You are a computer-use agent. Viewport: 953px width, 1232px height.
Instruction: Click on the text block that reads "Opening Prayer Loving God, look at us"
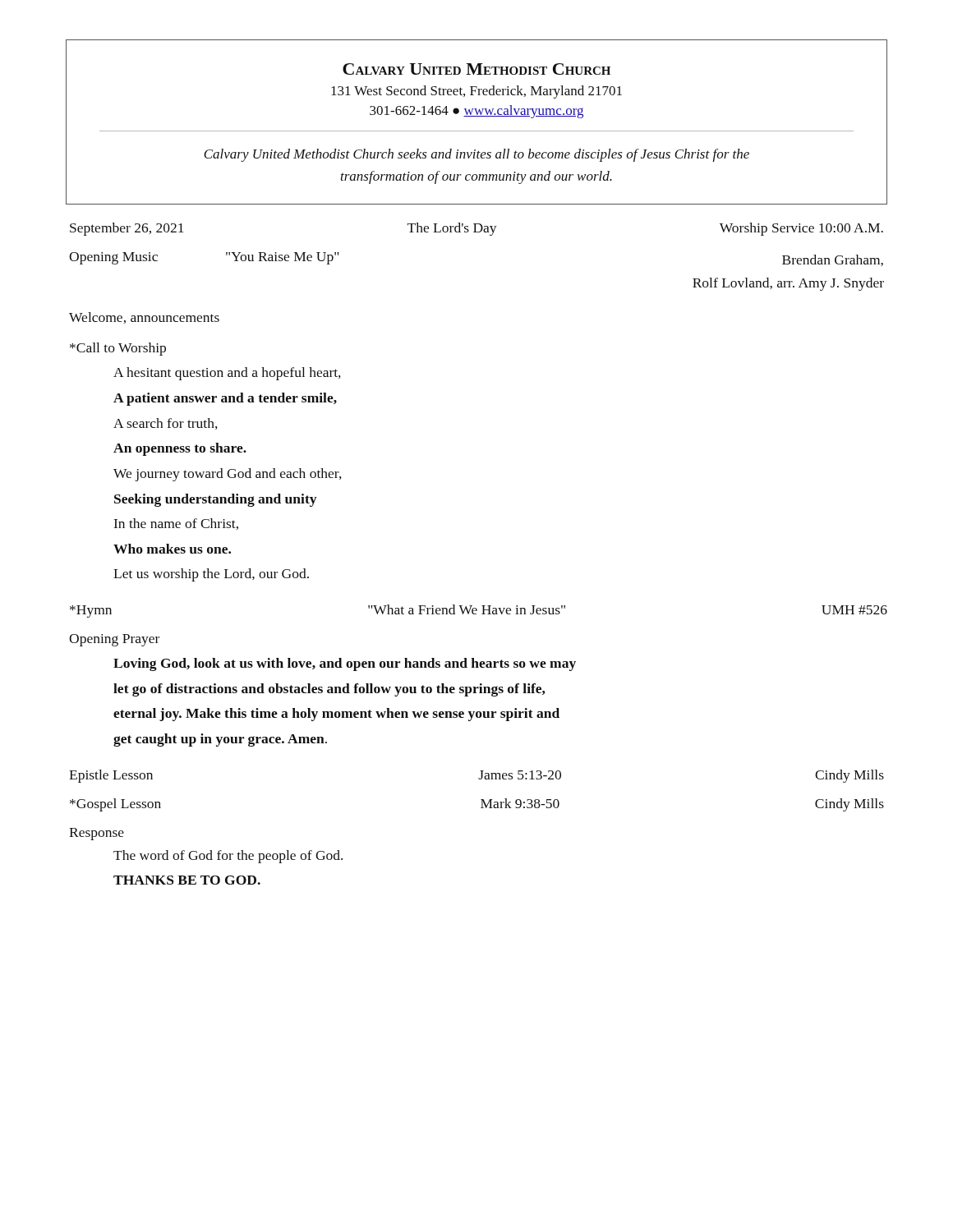pos(476,691)
